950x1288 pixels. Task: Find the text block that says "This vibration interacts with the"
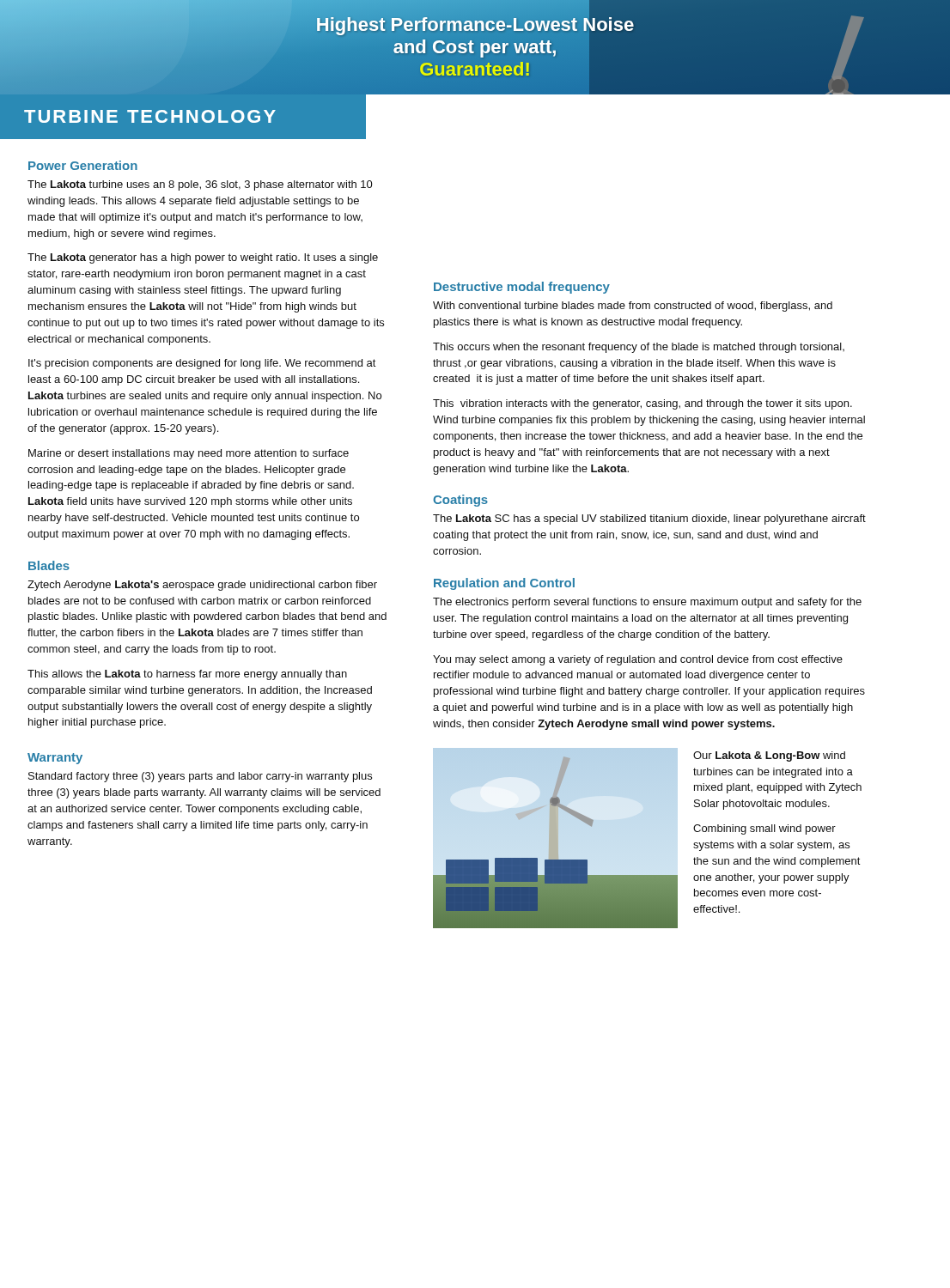(x=649, y=436)
